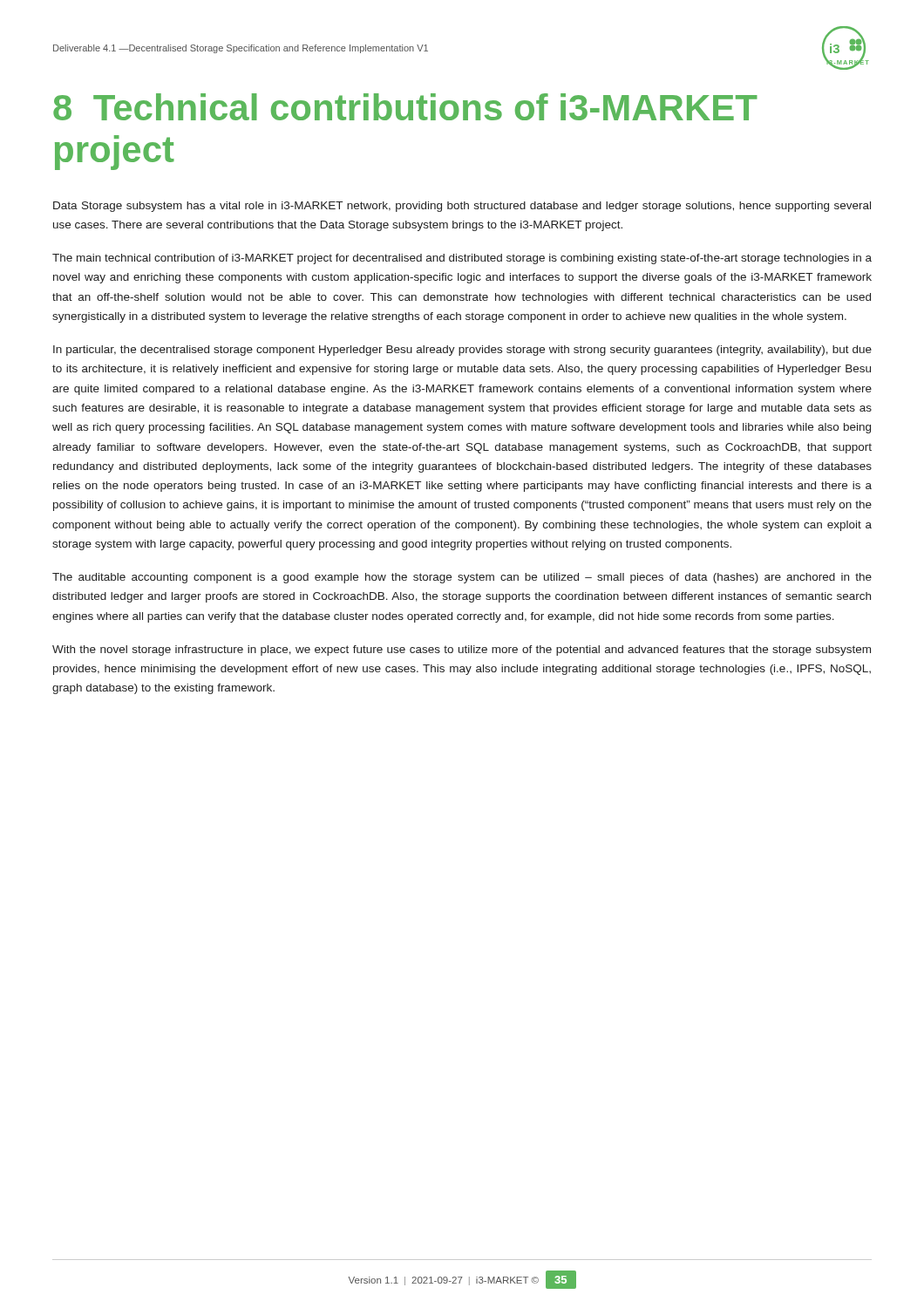Find the block starting "The auditable accounting component"
924x1308 pixels.
[x=462, y=596]
